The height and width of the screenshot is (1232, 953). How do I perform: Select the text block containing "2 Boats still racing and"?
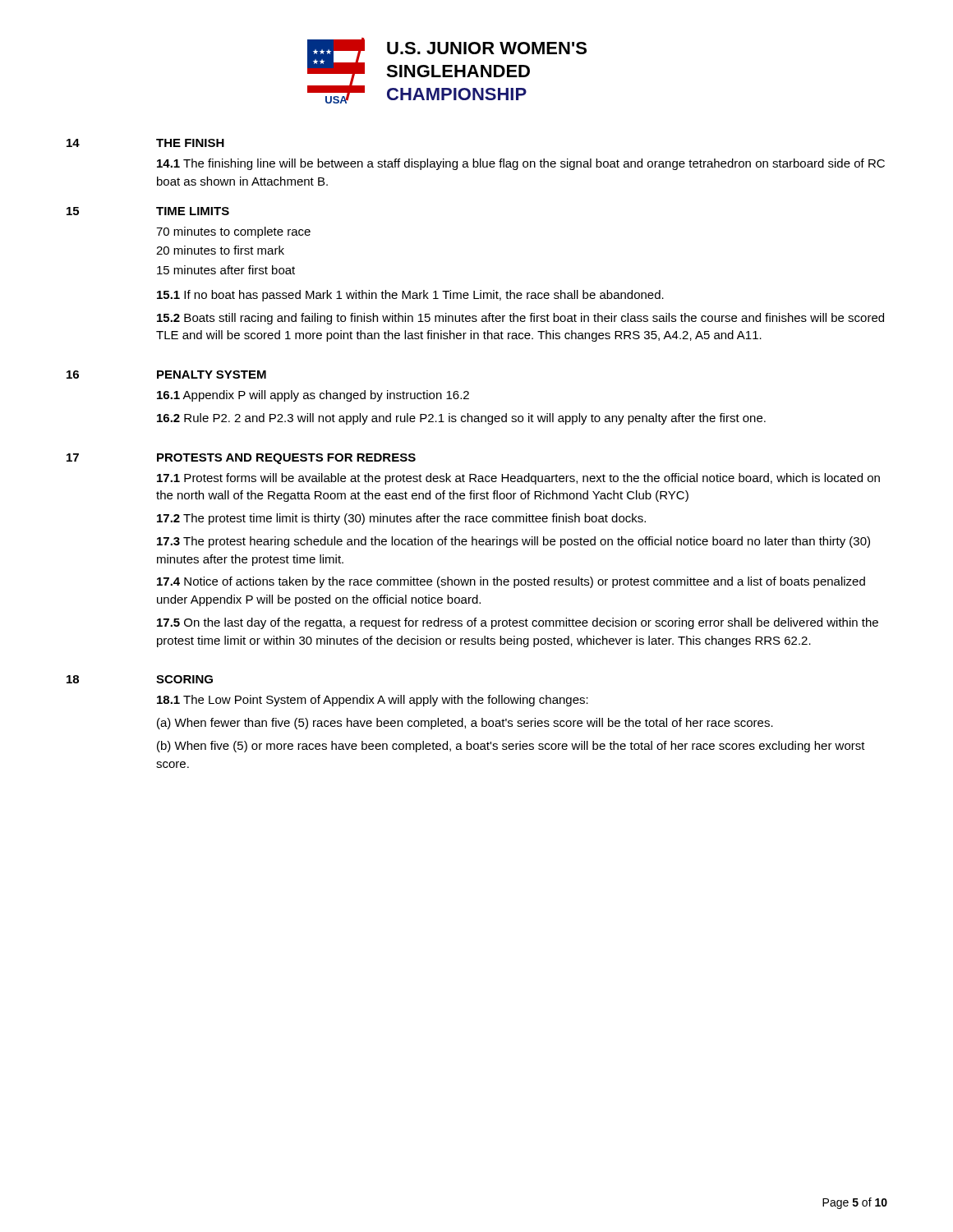tap(521, 326)
